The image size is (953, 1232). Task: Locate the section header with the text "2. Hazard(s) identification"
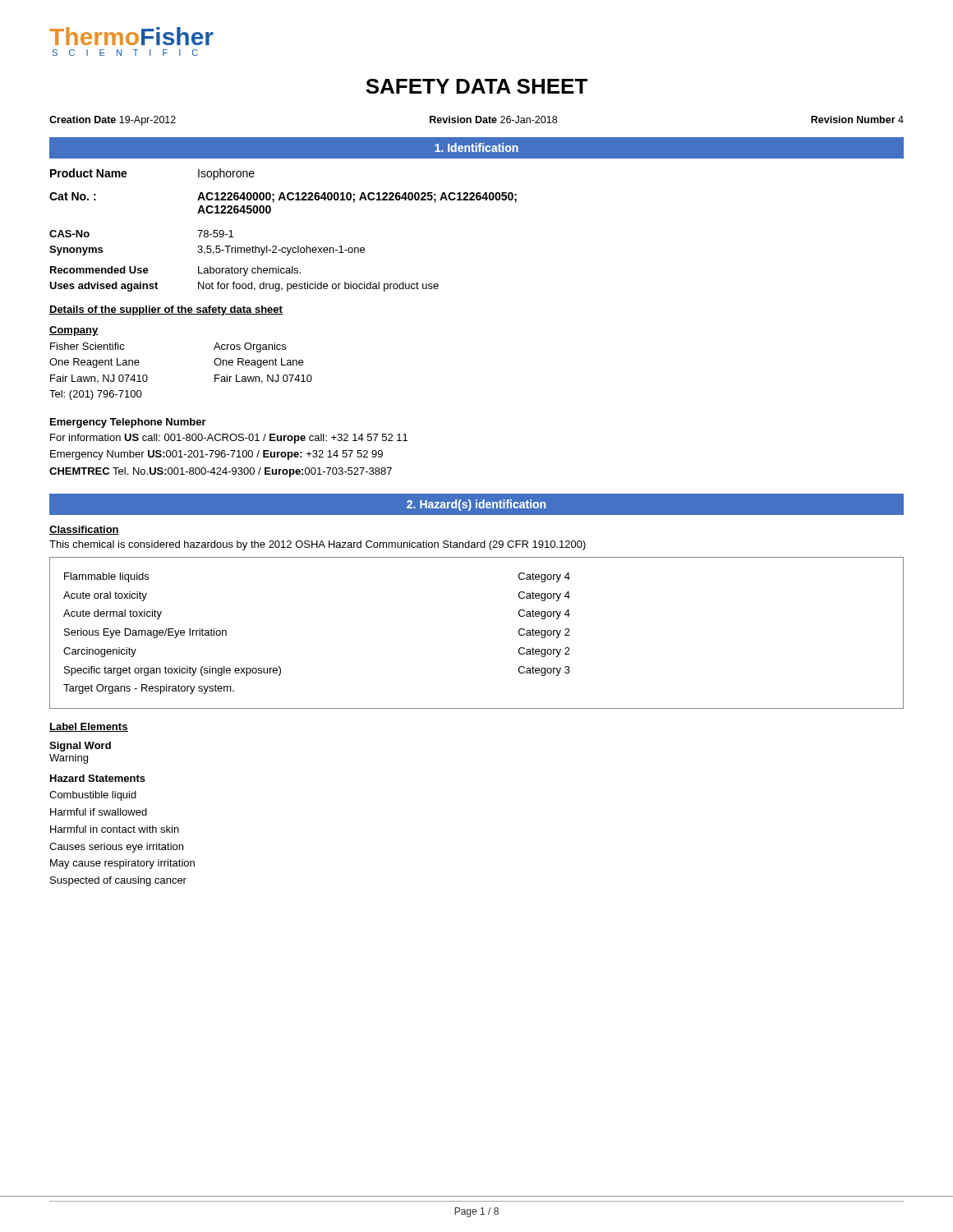[x=476, y=504]
